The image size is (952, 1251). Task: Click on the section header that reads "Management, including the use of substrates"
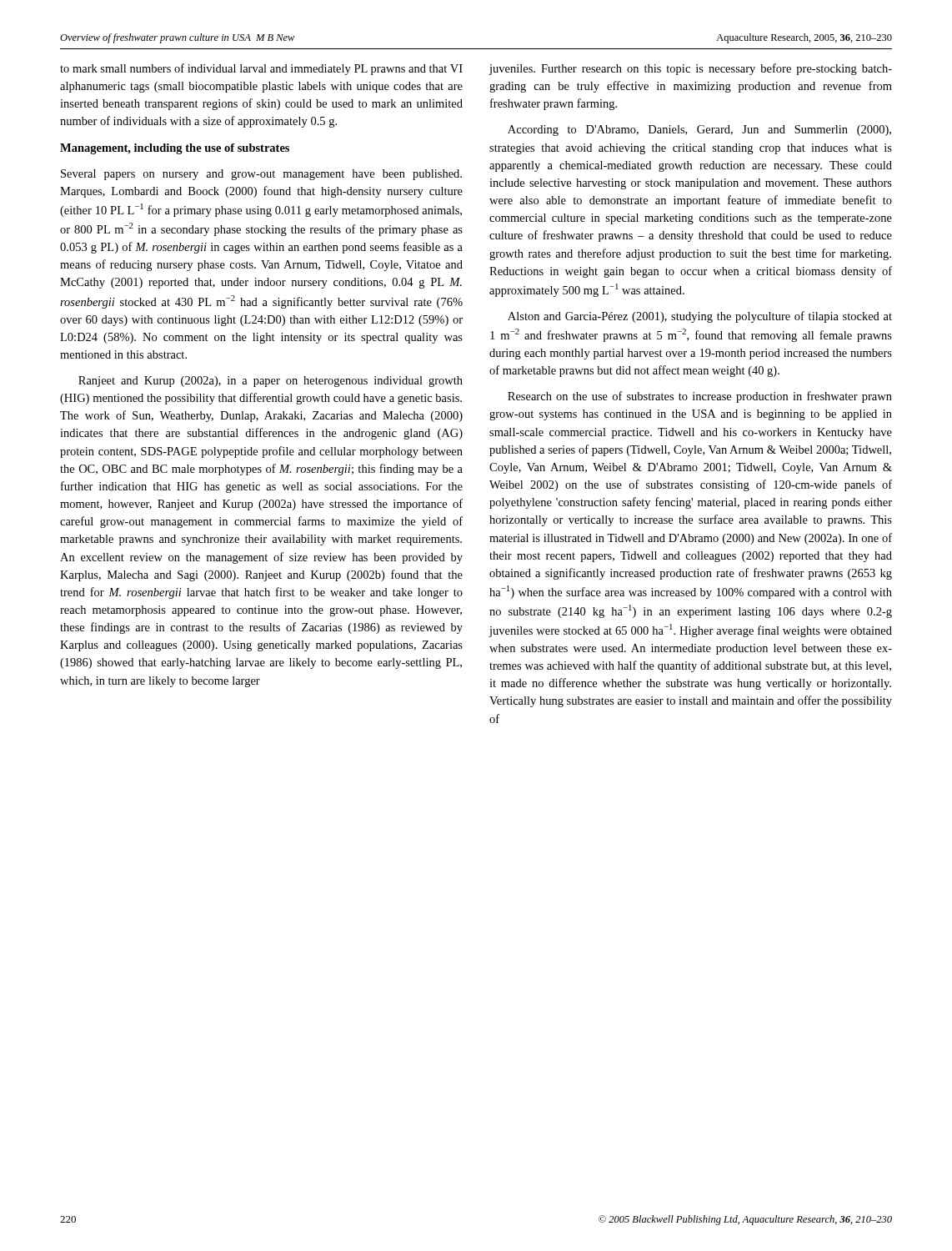tap(261, 148)
